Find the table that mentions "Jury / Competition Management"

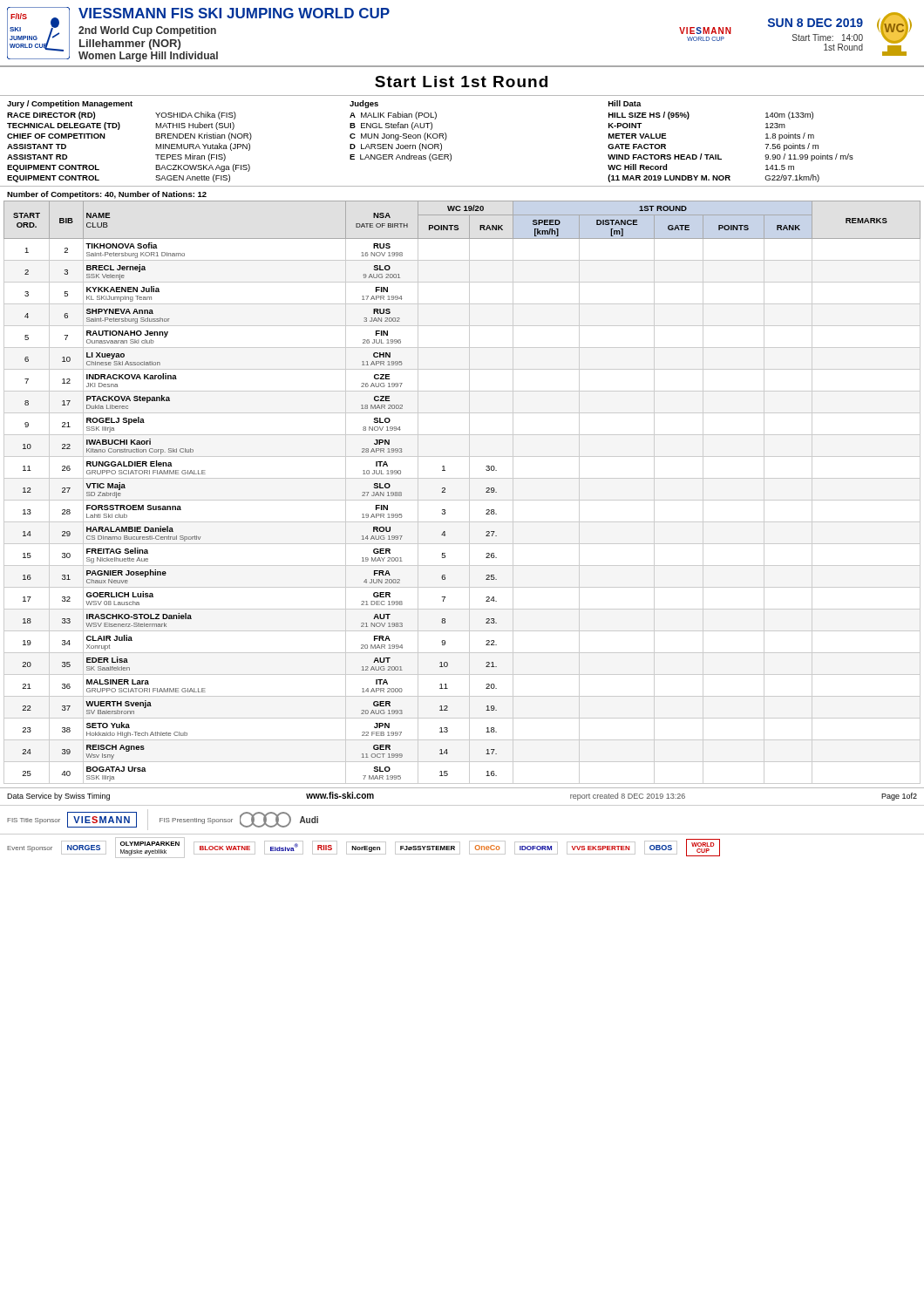tap(462, 141)
